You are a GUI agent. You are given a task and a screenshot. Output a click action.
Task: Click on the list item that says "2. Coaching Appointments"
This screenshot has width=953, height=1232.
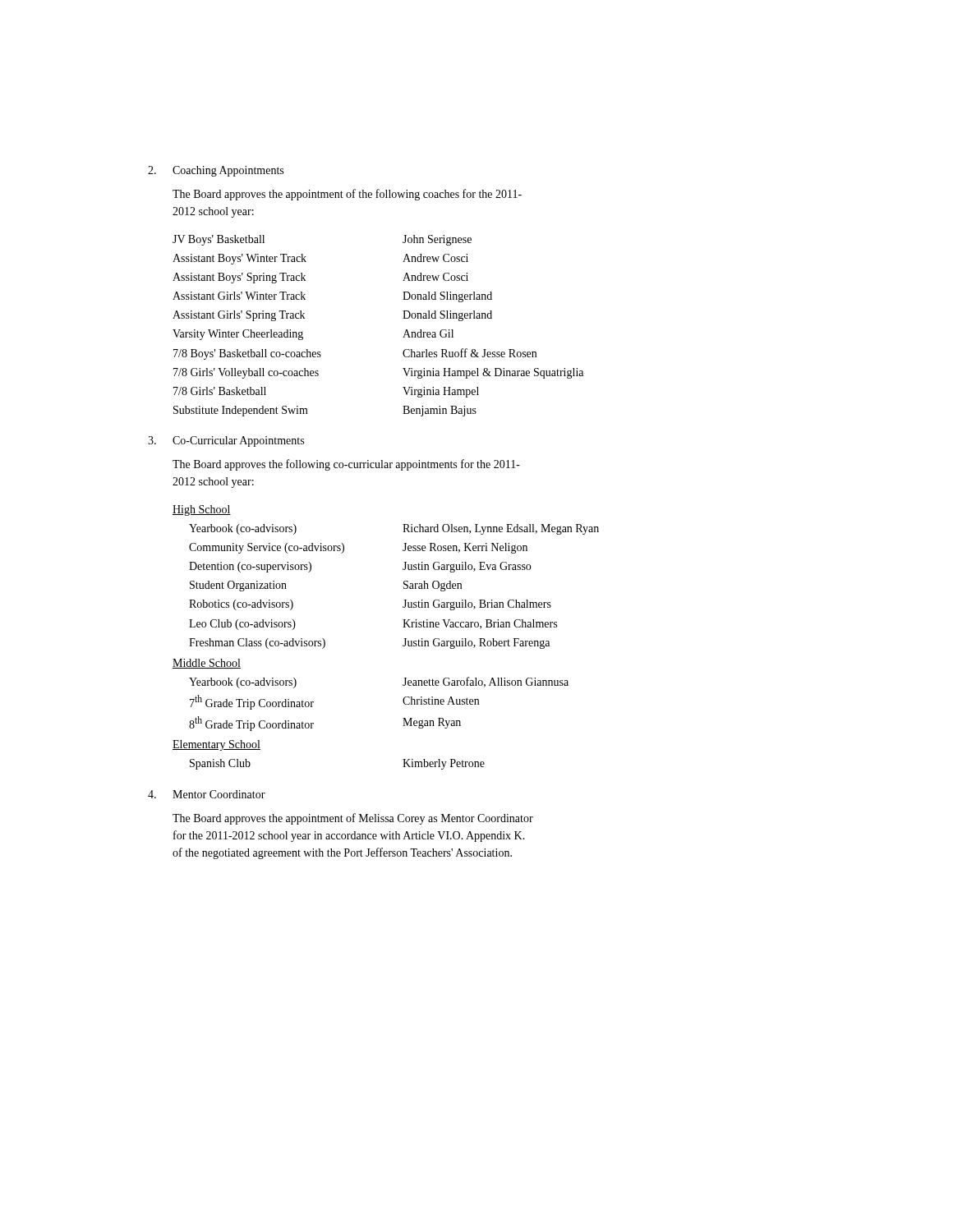tap(216, 171)
